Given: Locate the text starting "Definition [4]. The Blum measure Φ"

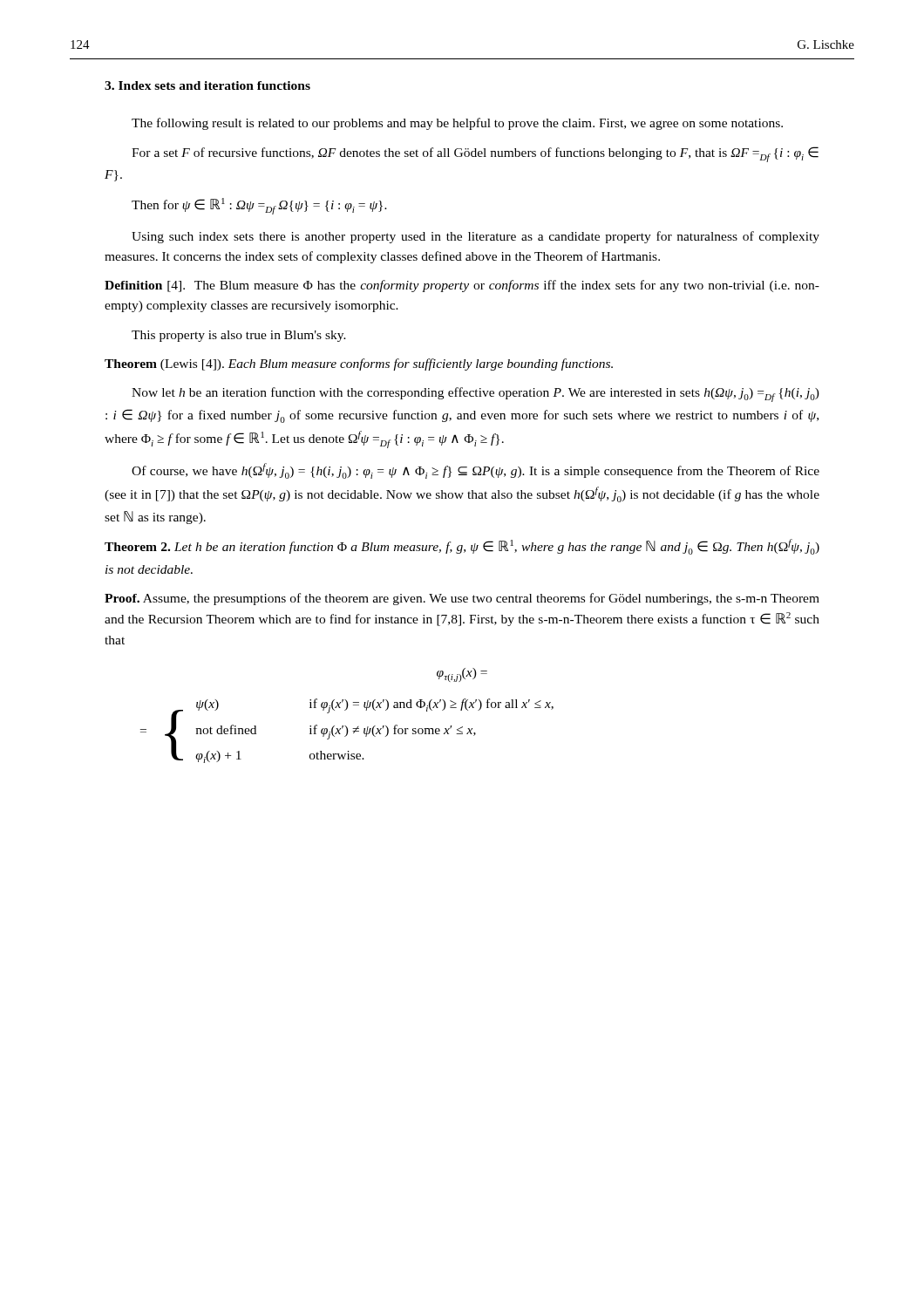Looking at the screenshot, I should [462, 295].
